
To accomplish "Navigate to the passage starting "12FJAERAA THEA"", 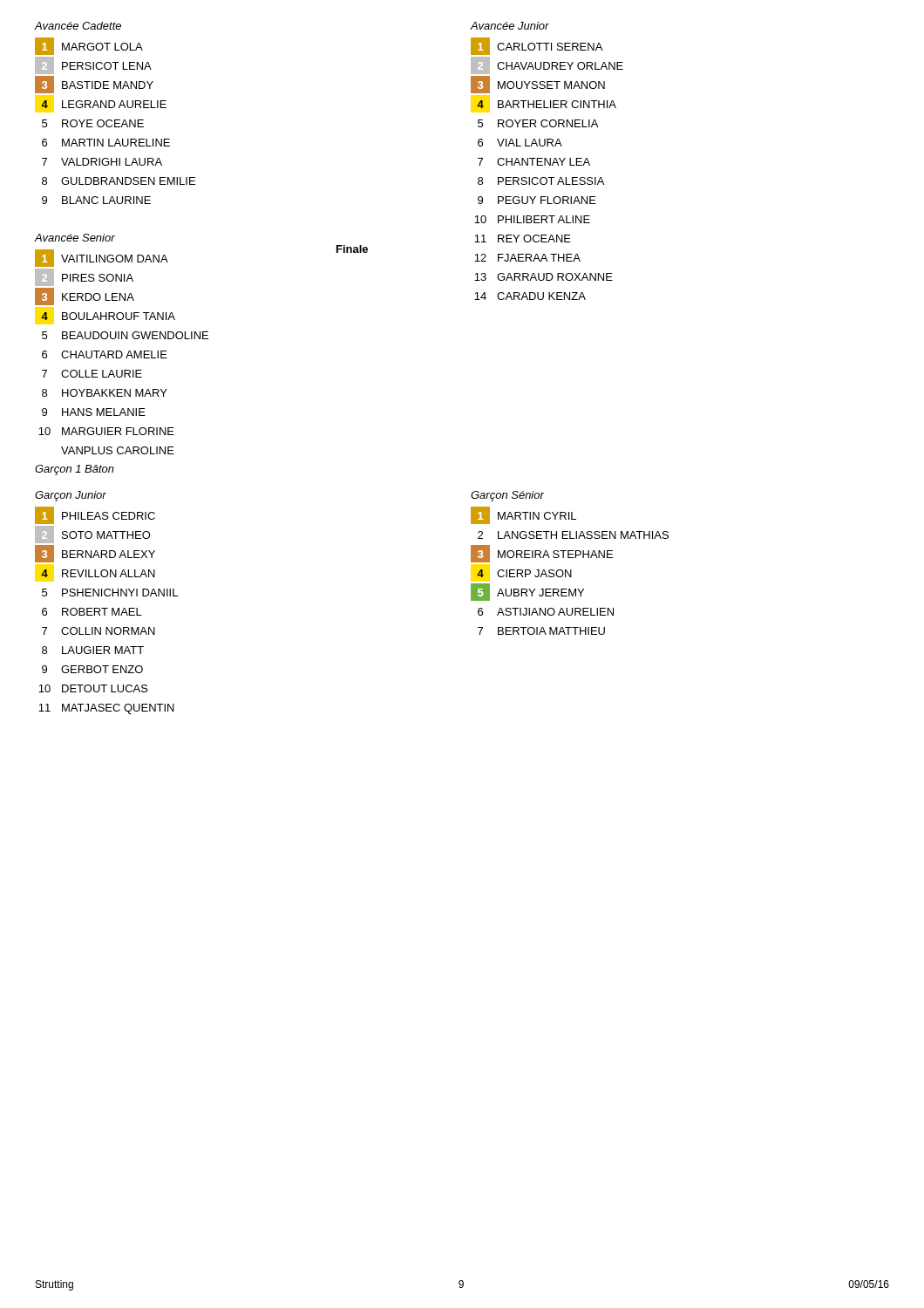I will (526, 257).
